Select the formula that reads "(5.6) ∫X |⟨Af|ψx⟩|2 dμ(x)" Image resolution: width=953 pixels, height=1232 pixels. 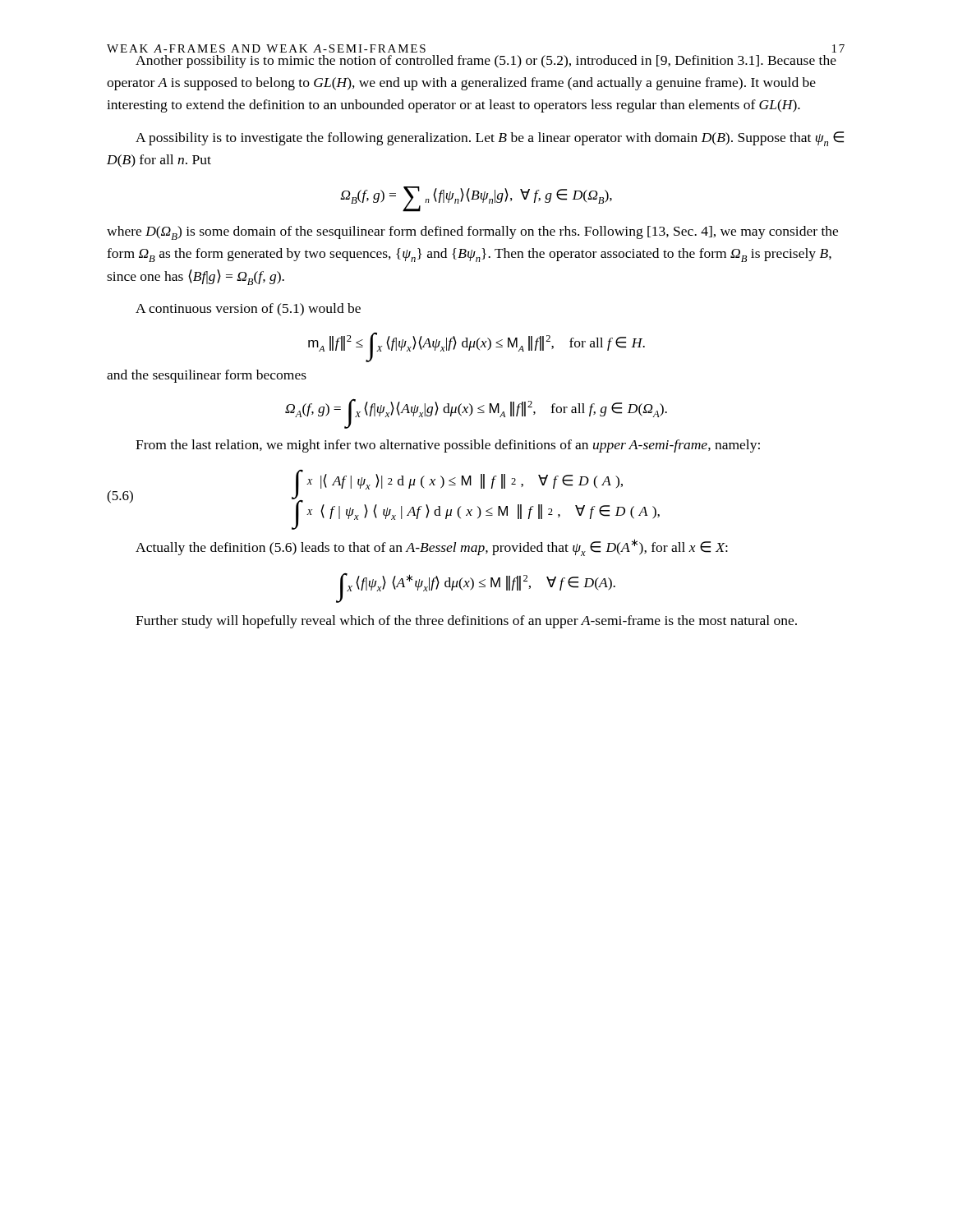(x=476, y=496)
